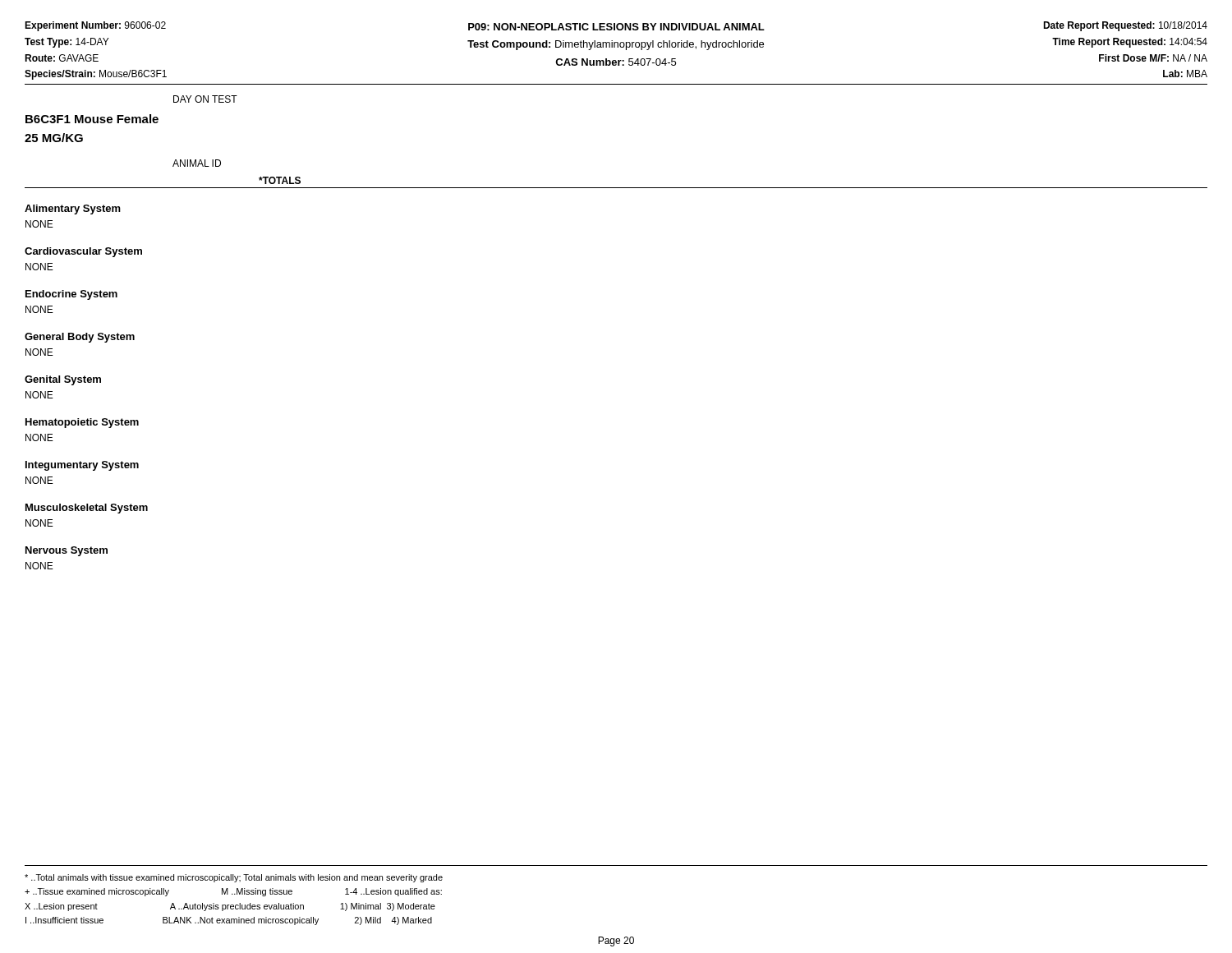
Task: Find the region starting "DAY ON TEST"
Action: [205, 99]
